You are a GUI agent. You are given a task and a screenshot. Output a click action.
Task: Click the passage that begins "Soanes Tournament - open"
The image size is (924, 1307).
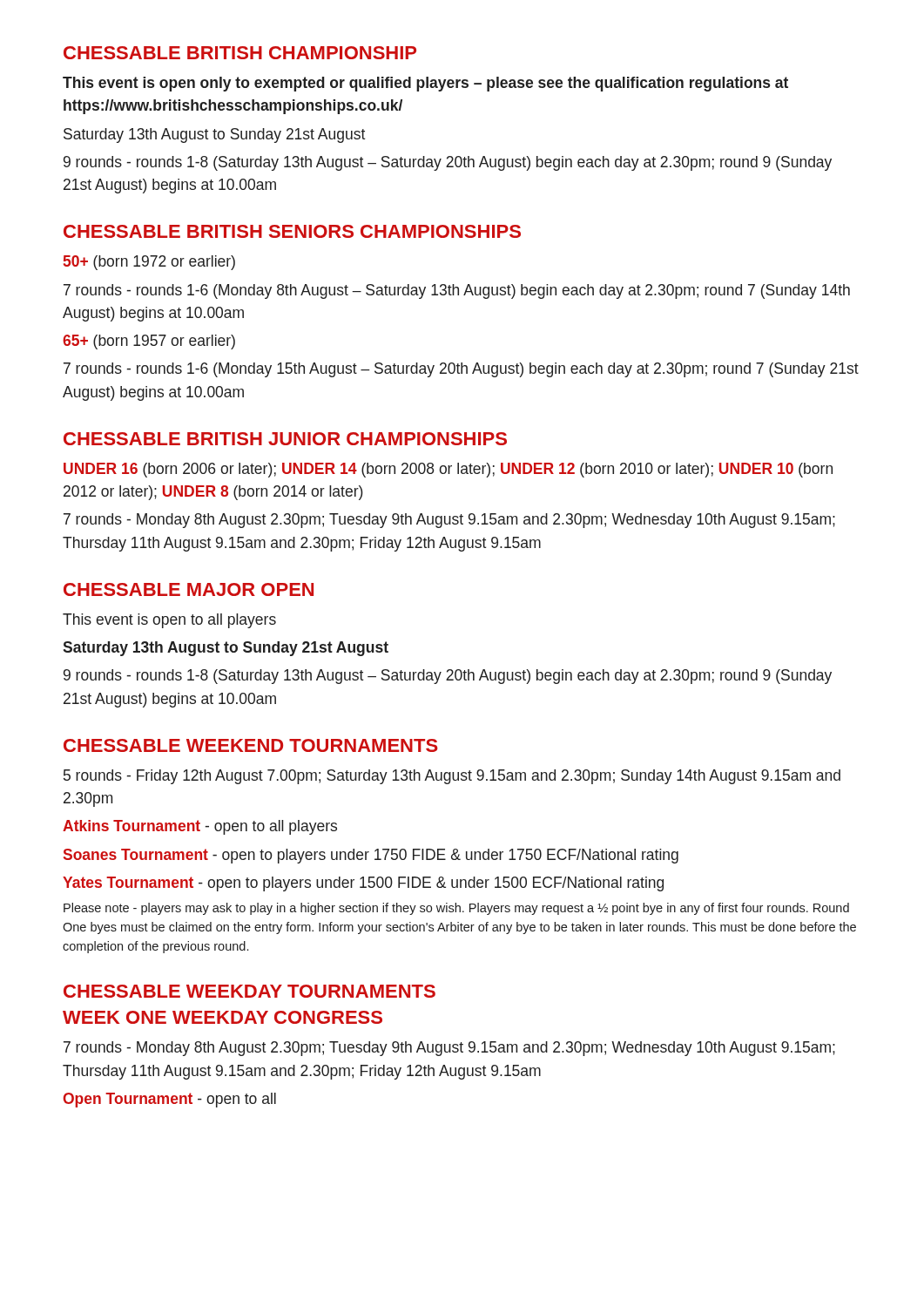click(371, 854)
